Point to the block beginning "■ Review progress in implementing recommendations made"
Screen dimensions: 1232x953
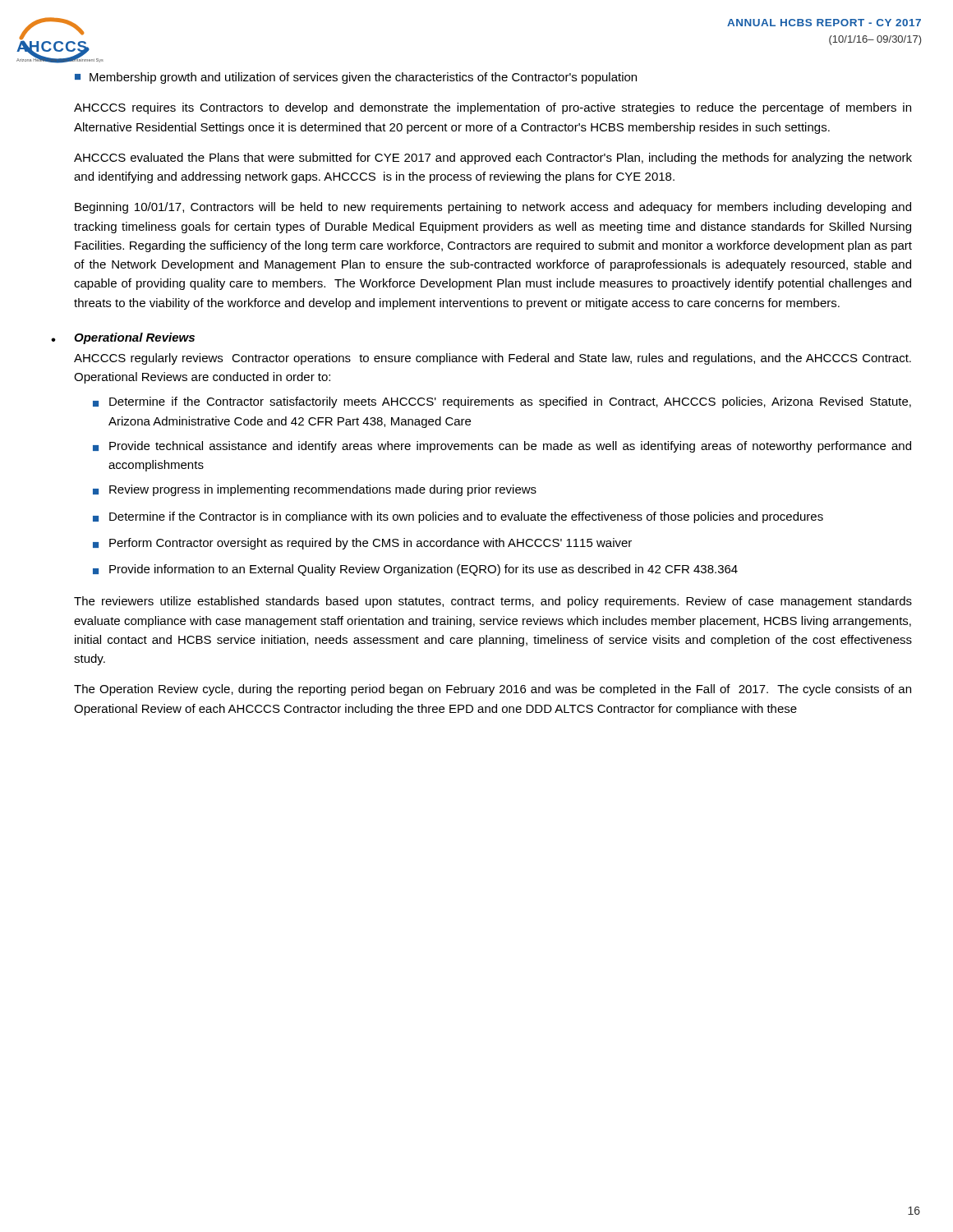pos(314,490)
